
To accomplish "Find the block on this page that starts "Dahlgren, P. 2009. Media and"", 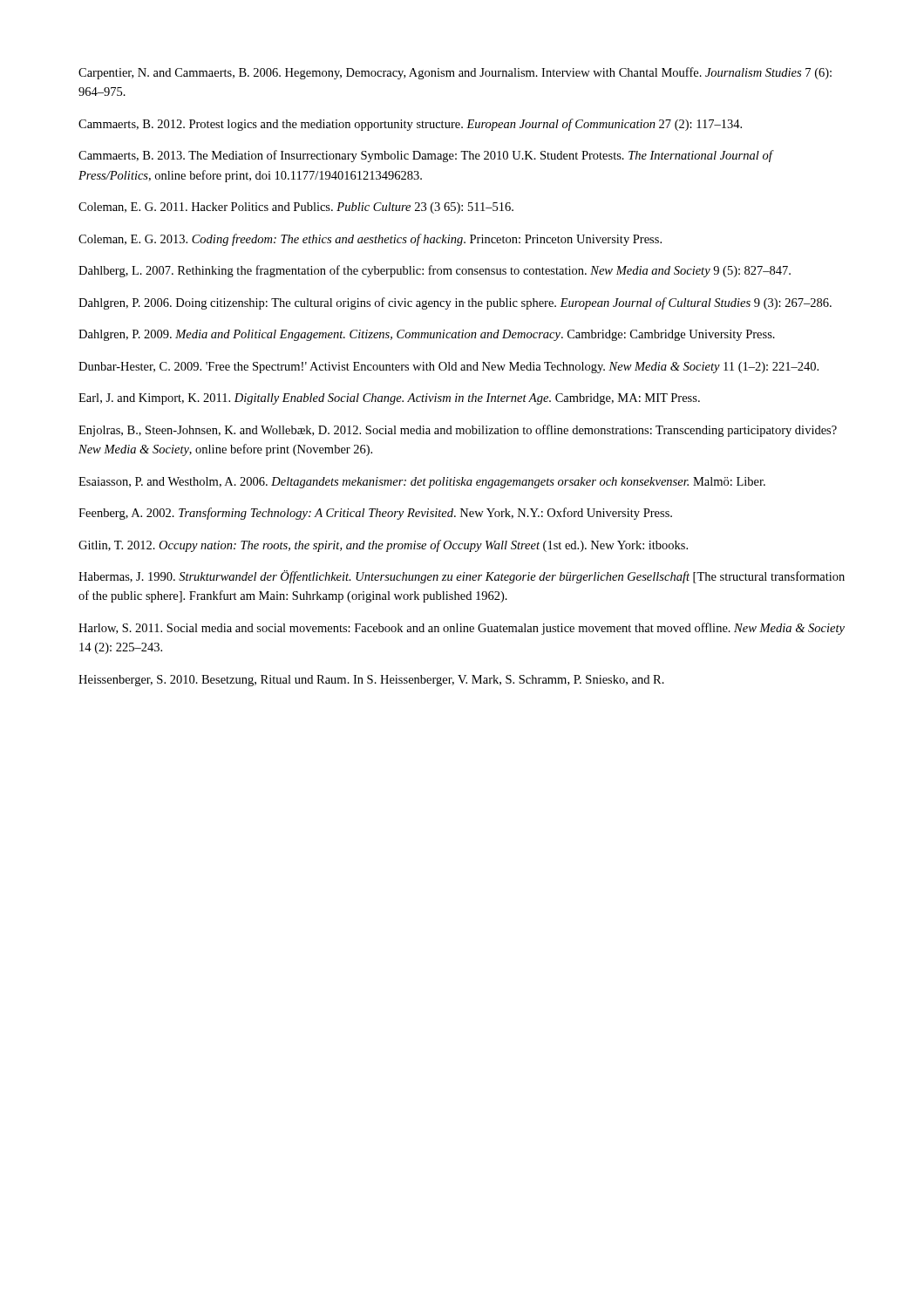I will 462,334.
